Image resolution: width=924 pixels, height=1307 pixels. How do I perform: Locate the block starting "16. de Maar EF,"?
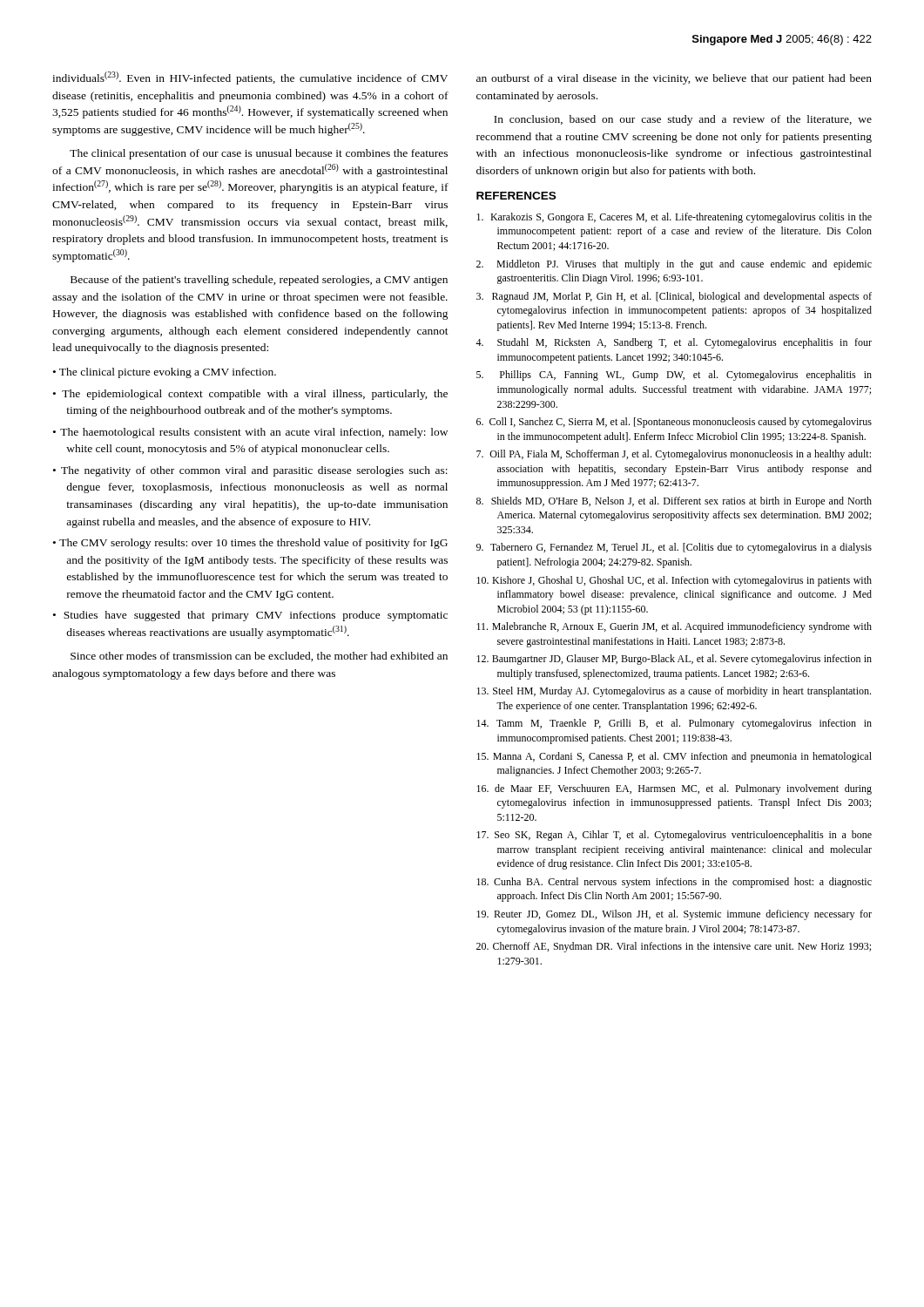(674, 803)
